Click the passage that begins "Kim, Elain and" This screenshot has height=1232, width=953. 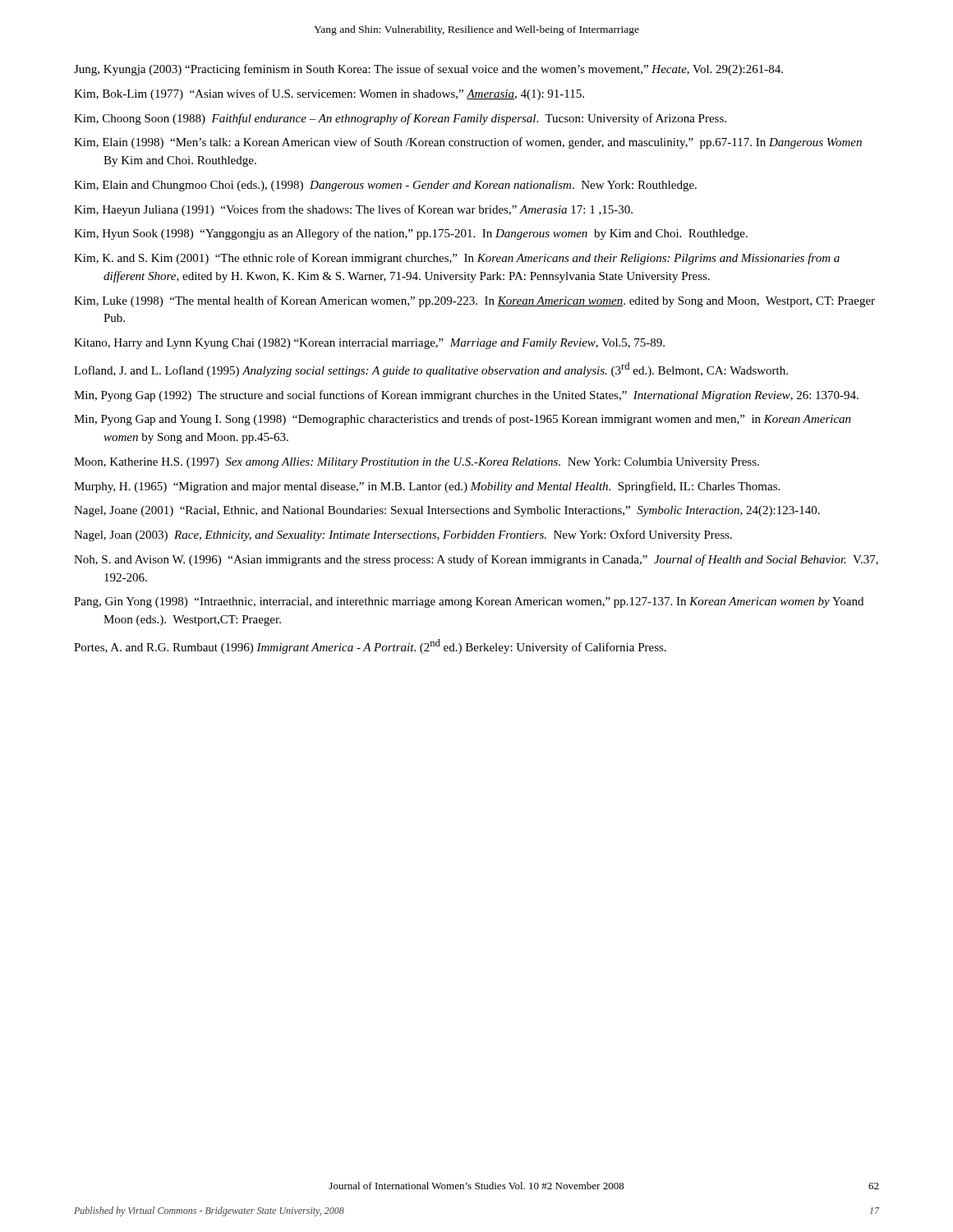[x=386, y=185]
